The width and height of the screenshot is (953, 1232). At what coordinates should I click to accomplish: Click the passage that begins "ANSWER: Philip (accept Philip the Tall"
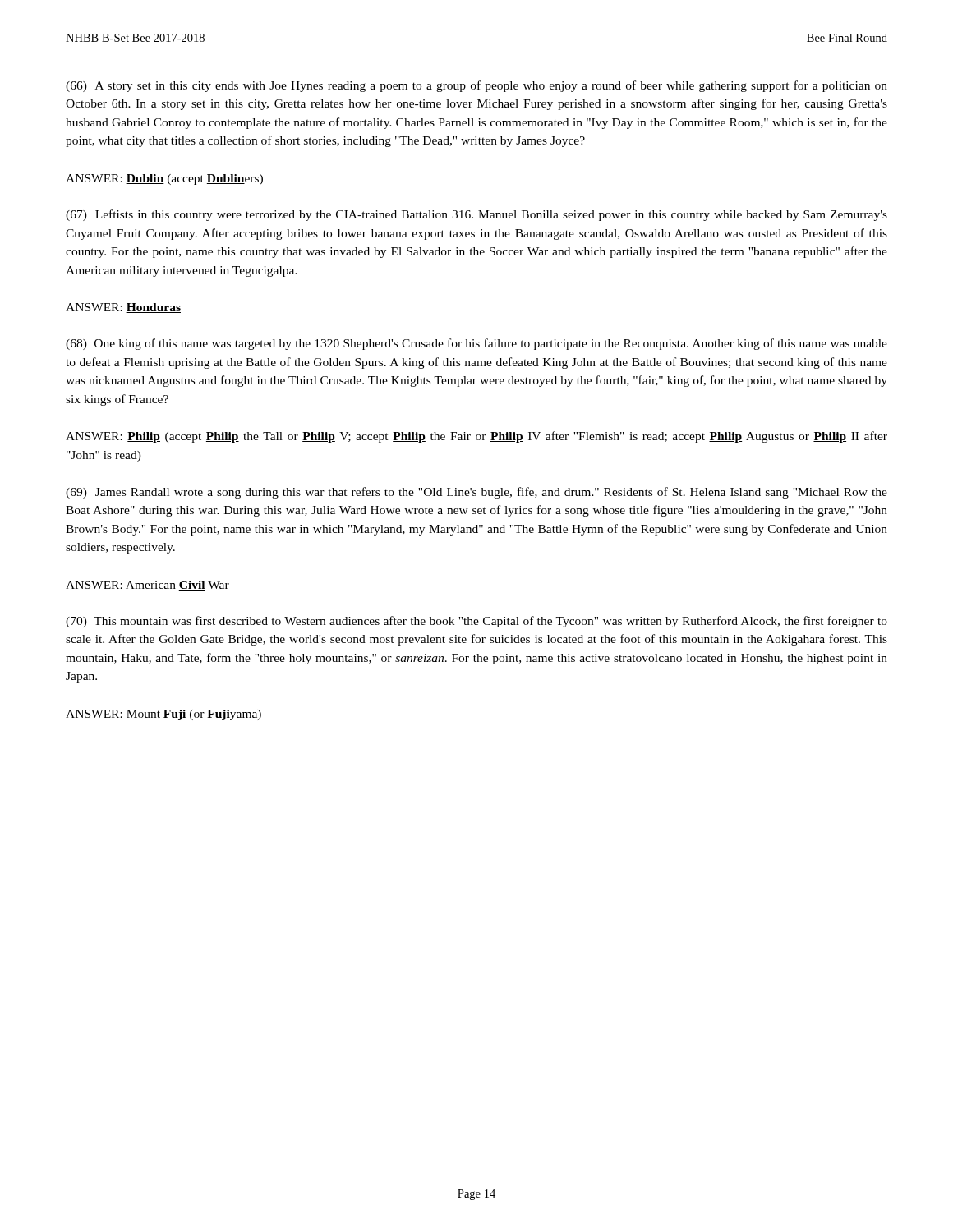tap(476, 445)
